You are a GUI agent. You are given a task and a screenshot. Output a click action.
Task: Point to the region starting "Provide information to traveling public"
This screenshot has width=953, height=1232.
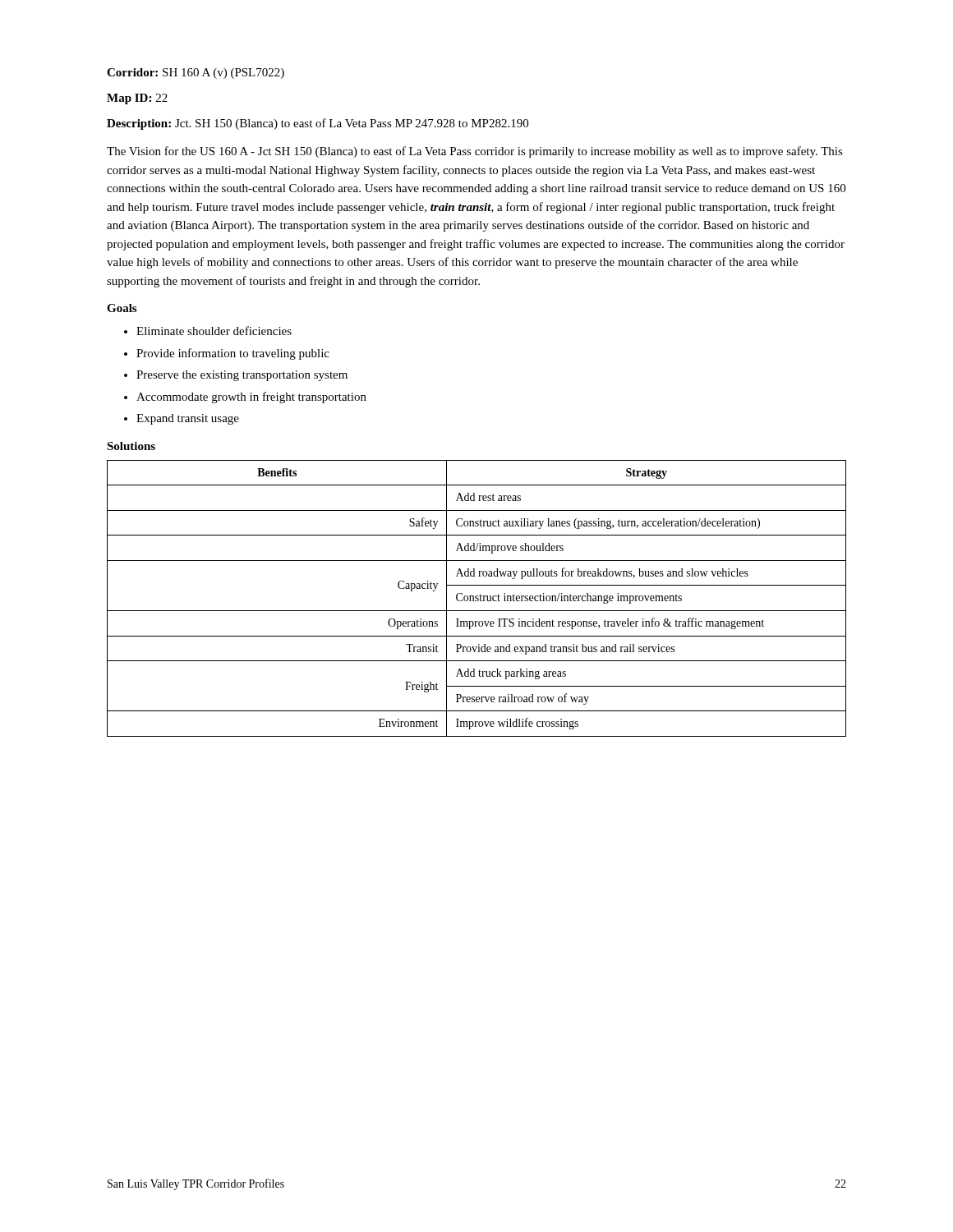pyautogui.click(x=227, y=354)
